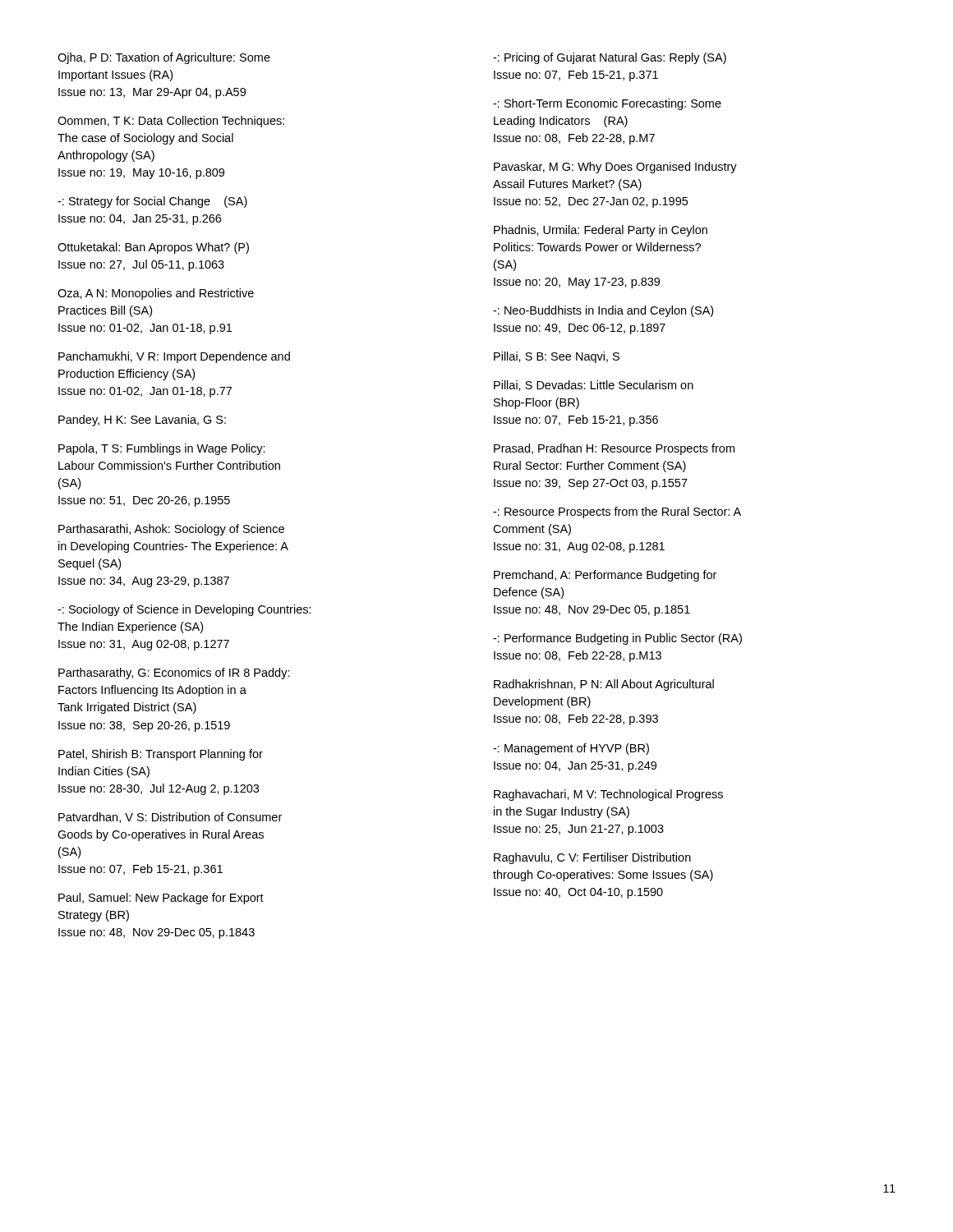
Task: Point to the passage starting "Paul, Samuel: New Package for Export Strategy"
Action: coord(161,899)
